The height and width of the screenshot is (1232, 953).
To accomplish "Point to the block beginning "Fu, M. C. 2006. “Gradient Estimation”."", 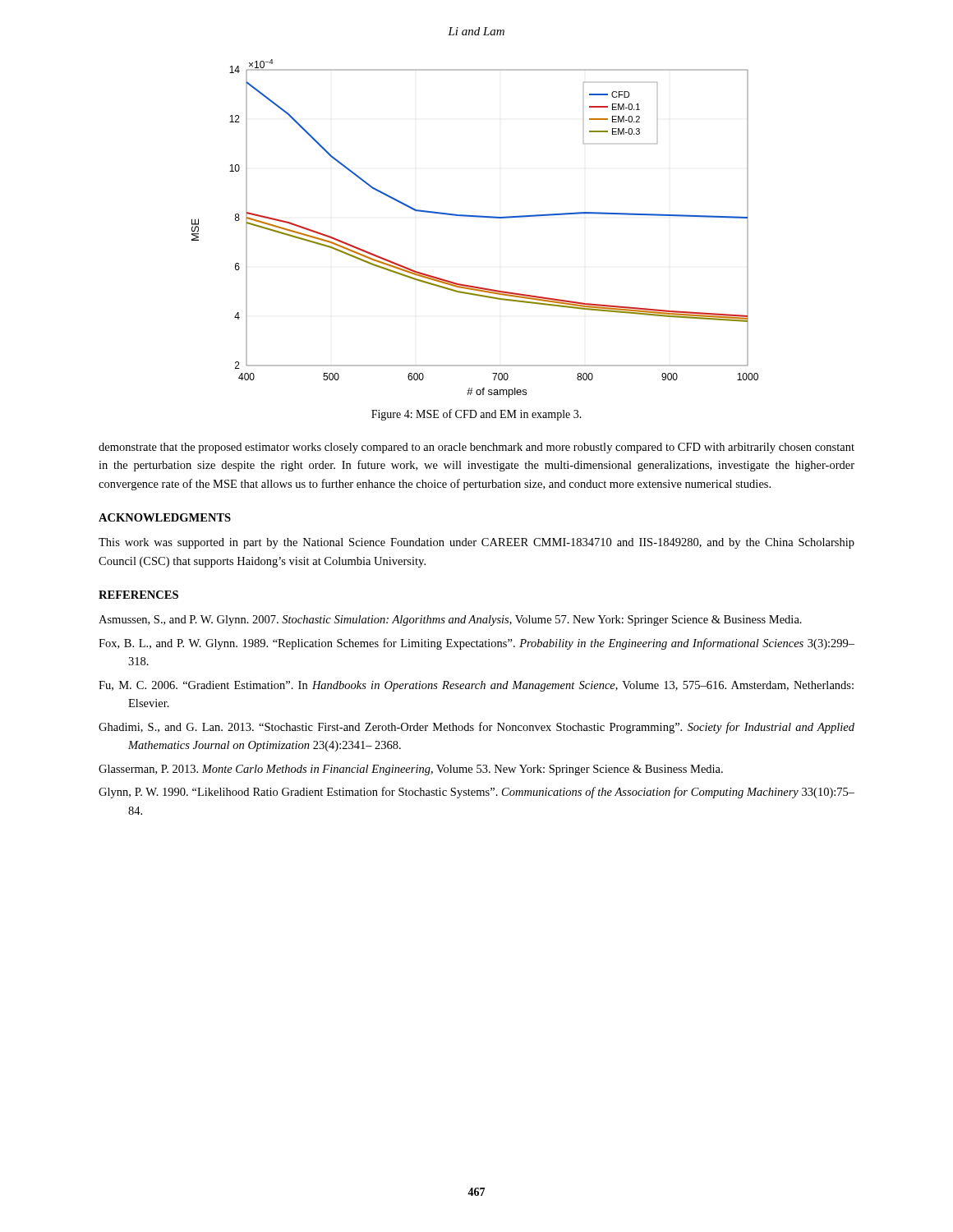I will point(476,694).
